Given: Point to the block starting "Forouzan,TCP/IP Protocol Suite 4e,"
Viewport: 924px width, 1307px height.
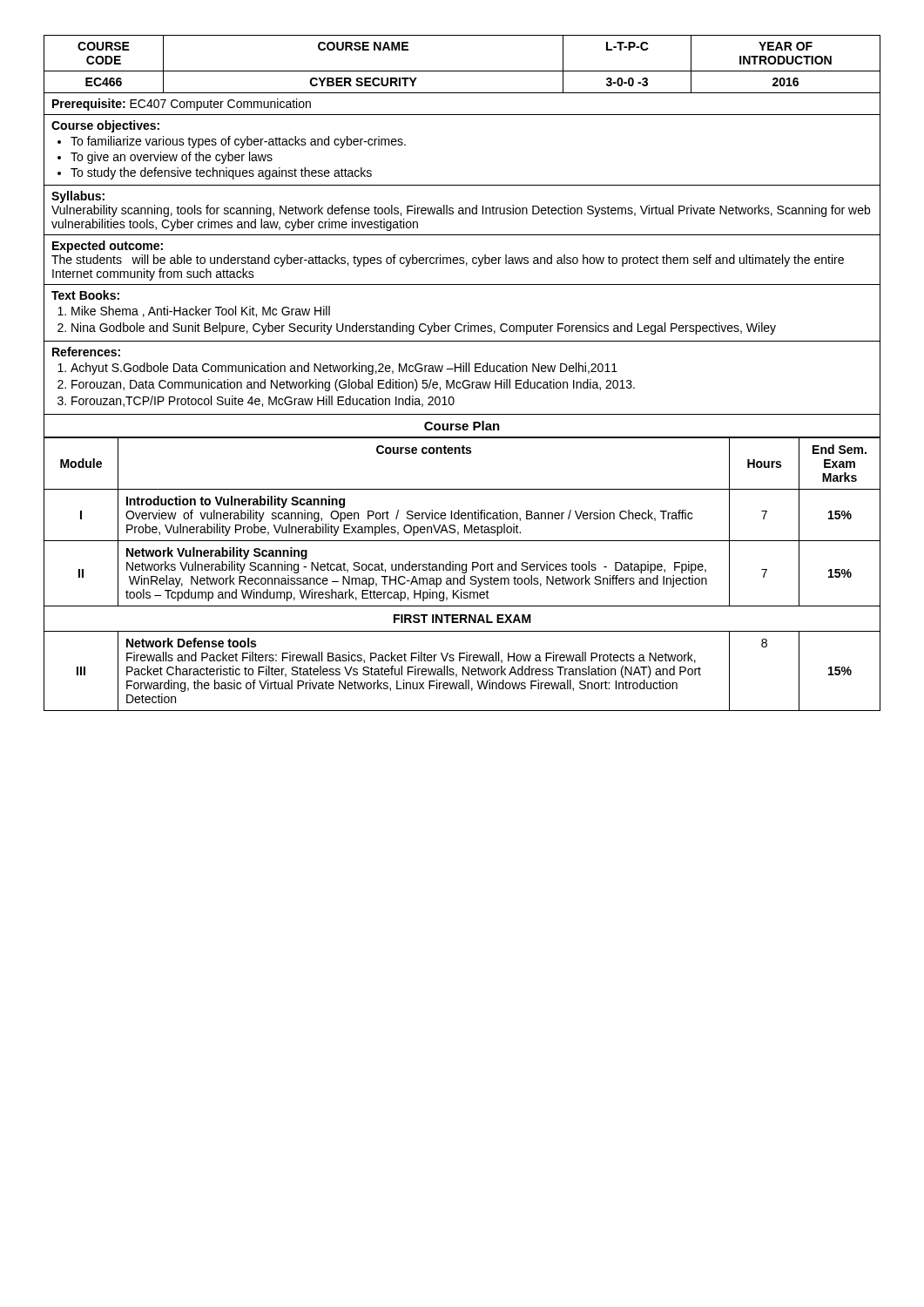Looking at the screenshot, I should point(263,401).
